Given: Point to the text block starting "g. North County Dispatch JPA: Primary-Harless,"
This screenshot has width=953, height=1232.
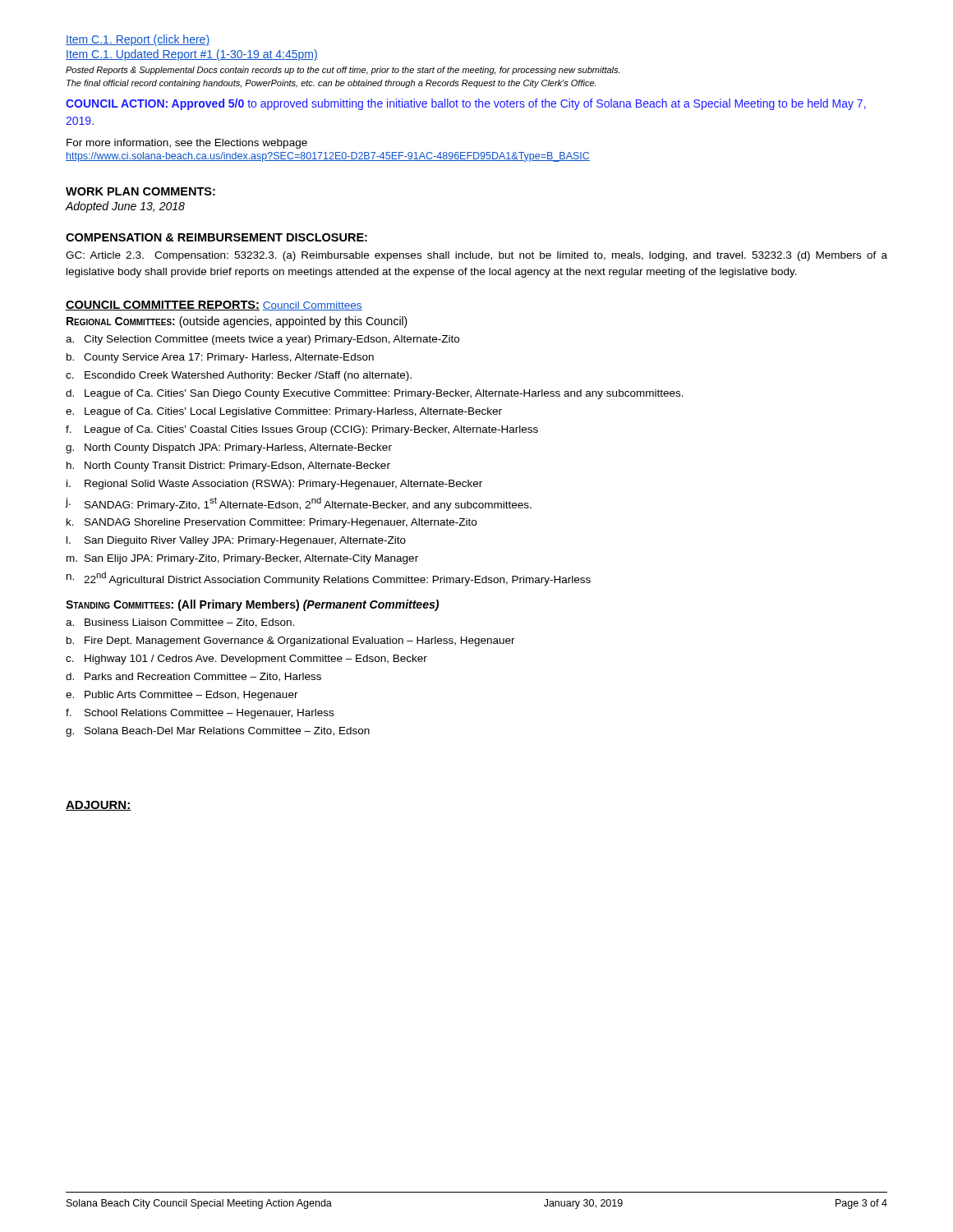Looking at the screenshot, I should (x=229, y=448).
